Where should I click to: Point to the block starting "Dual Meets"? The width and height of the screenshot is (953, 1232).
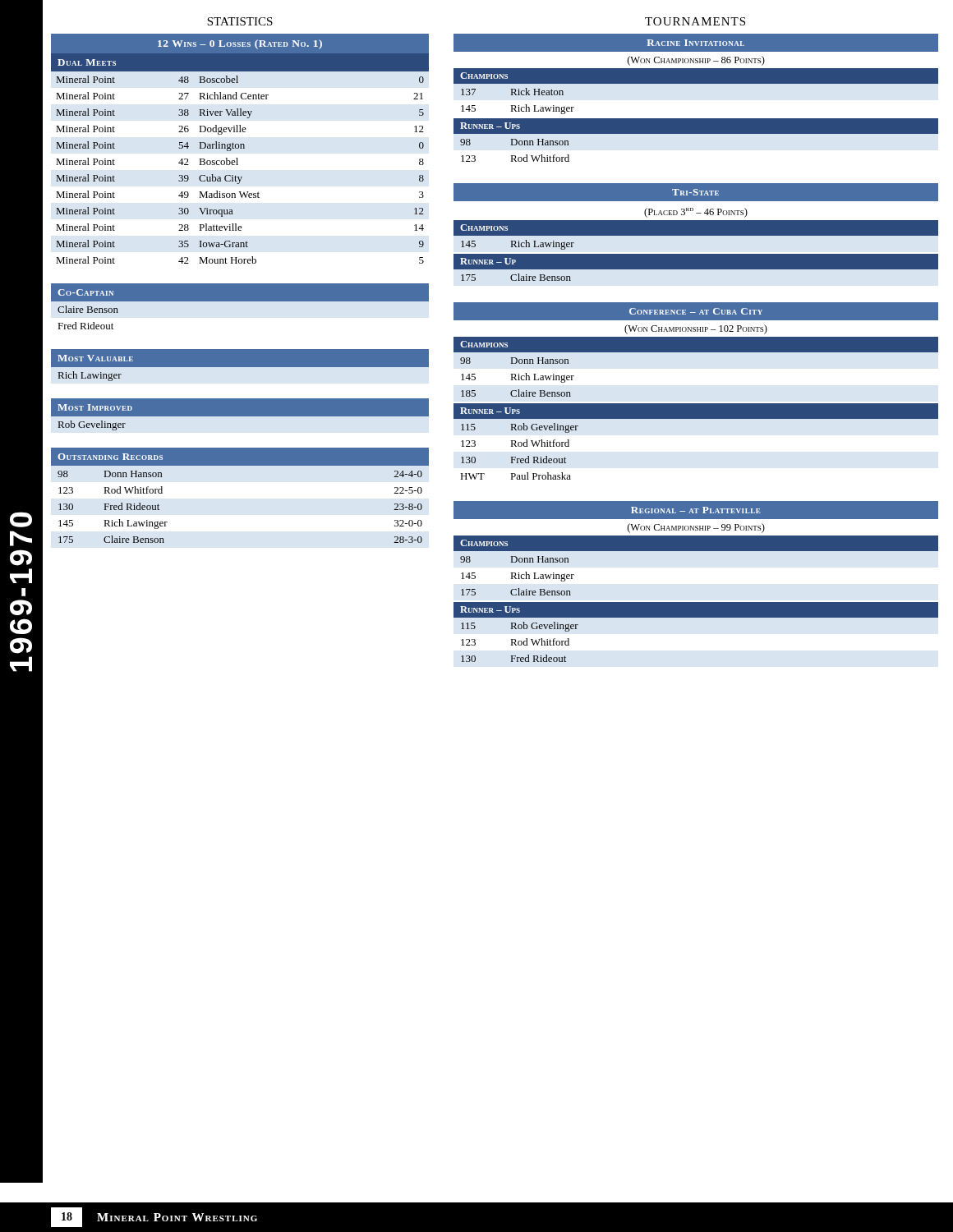tap(87, 62)
